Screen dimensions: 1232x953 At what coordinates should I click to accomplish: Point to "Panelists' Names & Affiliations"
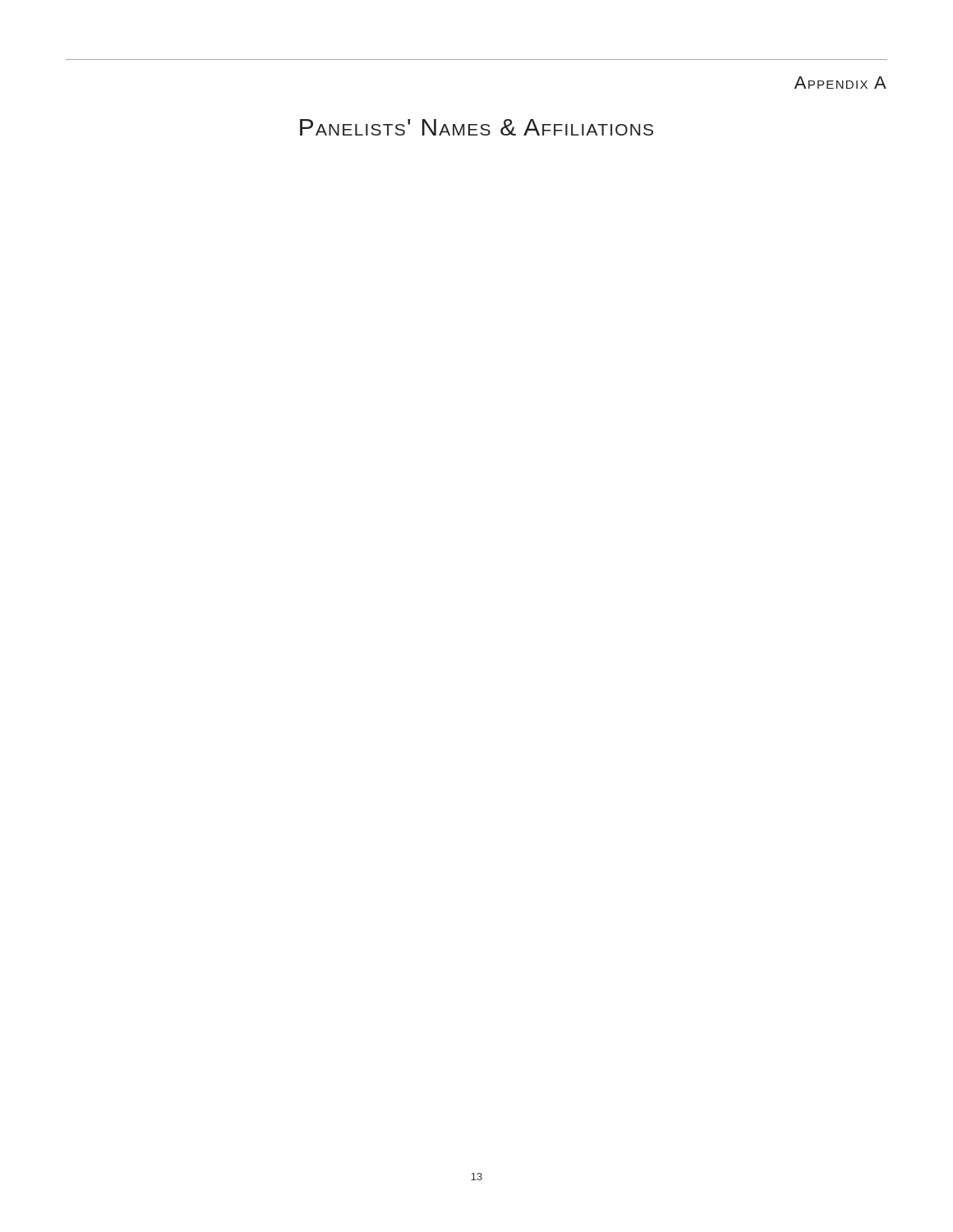pos(476,127)
